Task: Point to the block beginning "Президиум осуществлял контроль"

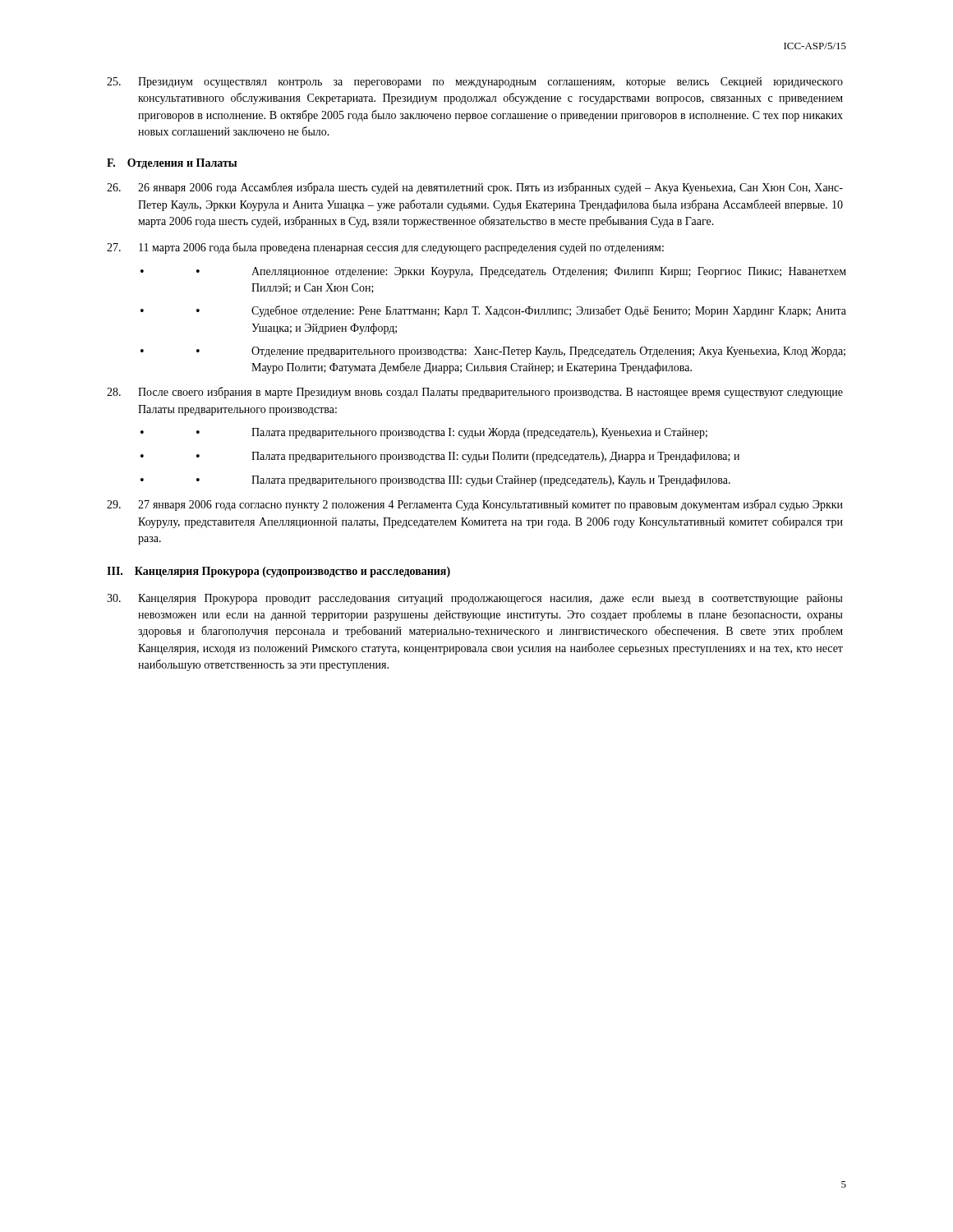Action: coord(475,107)
